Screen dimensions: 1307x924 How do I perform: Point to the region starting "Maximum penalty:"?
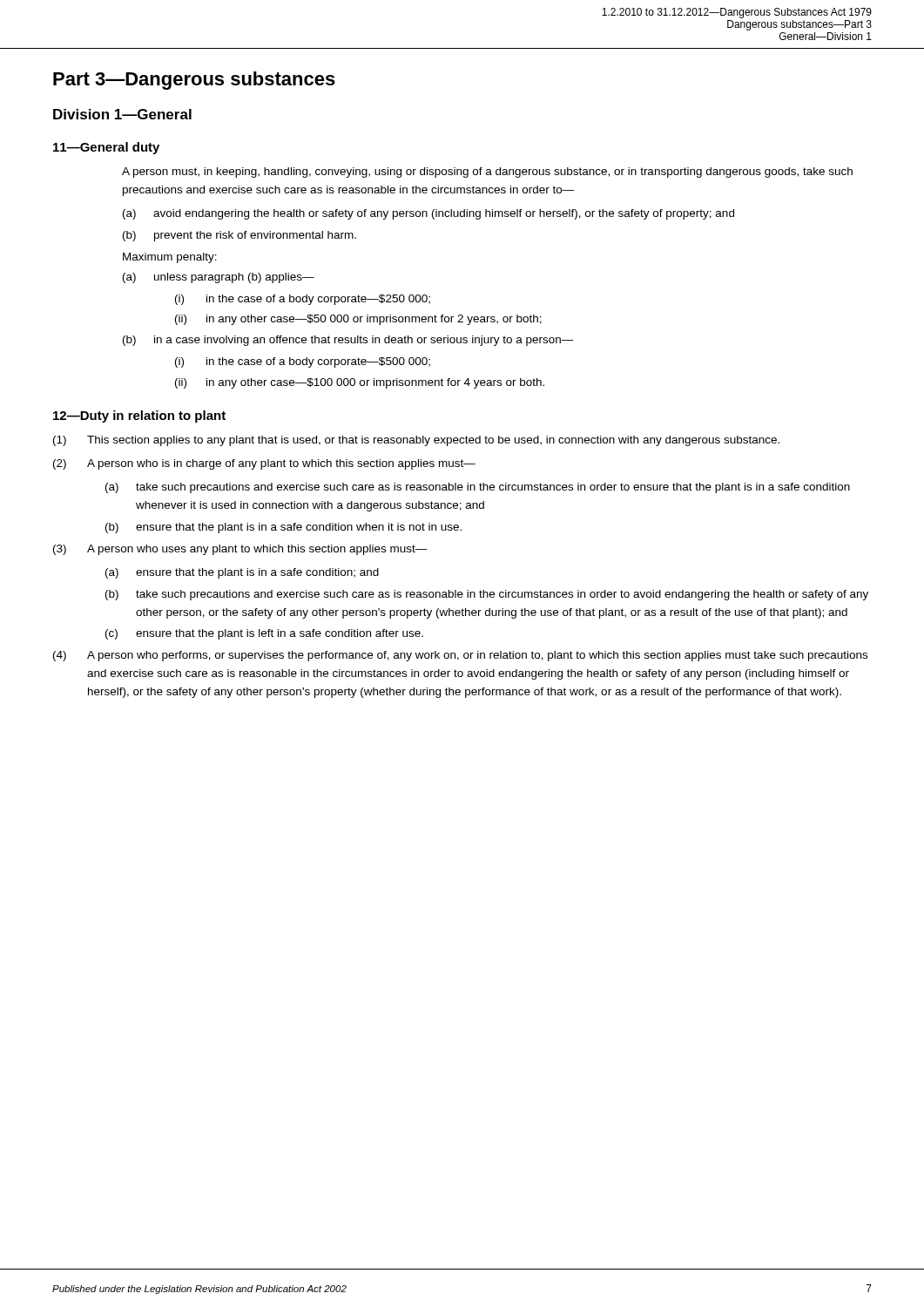click(170, 256)
